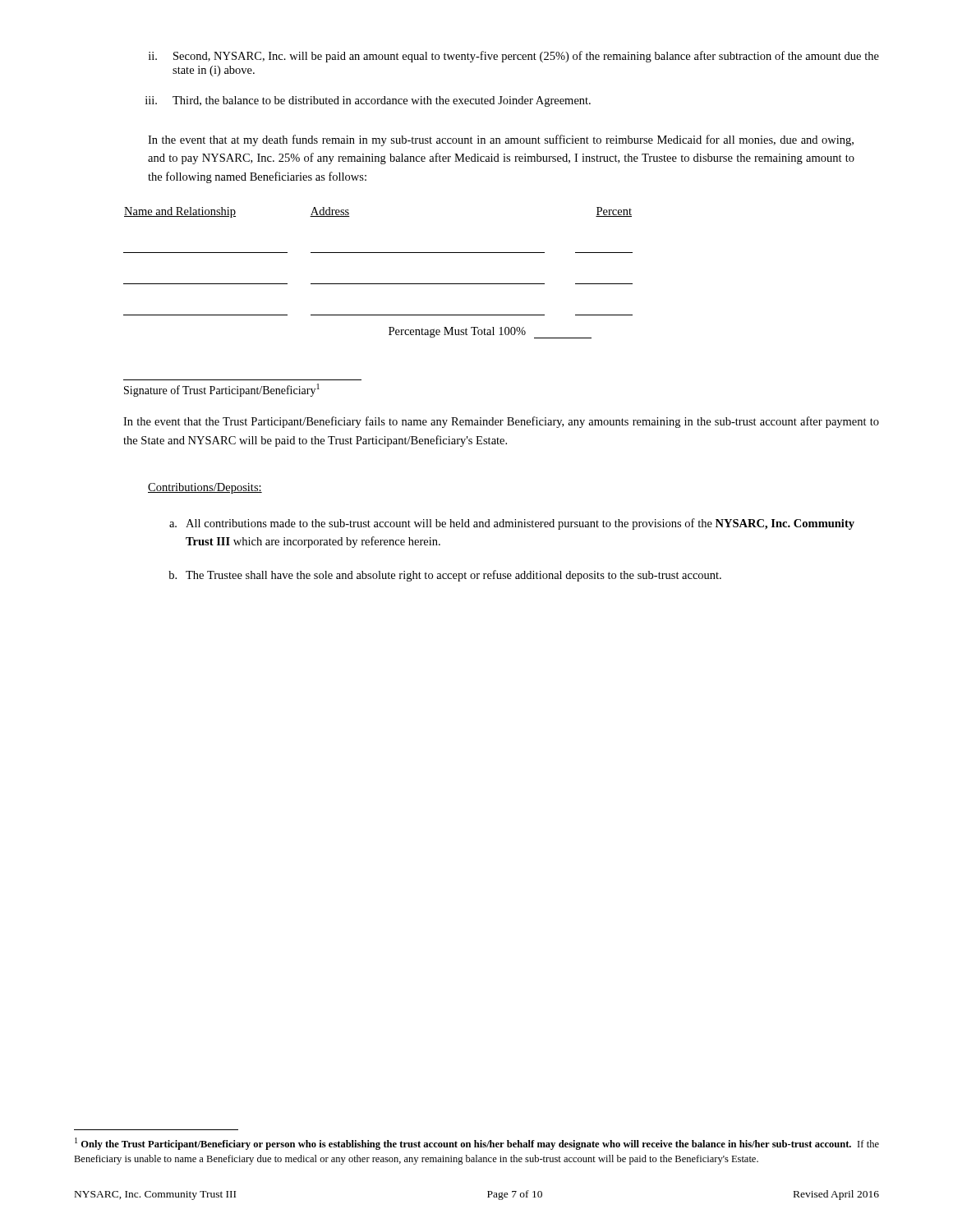Locate the list item that reads "a. All contributions made"
953x1232 pixels.
[x=501, y=533]
